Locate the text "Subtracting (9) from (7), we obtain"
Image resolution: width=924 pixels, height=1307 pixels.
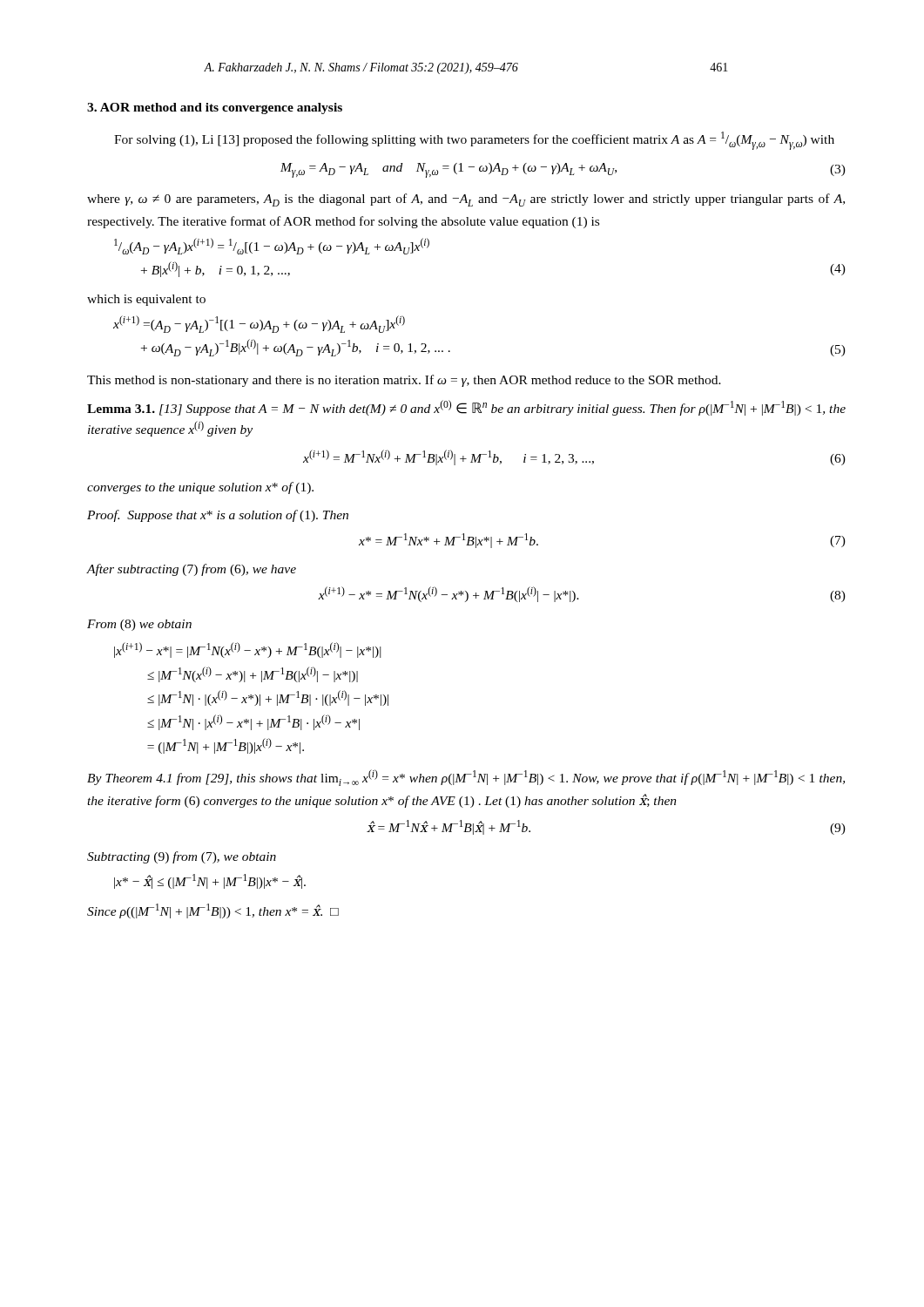click(x=182, y=856)
